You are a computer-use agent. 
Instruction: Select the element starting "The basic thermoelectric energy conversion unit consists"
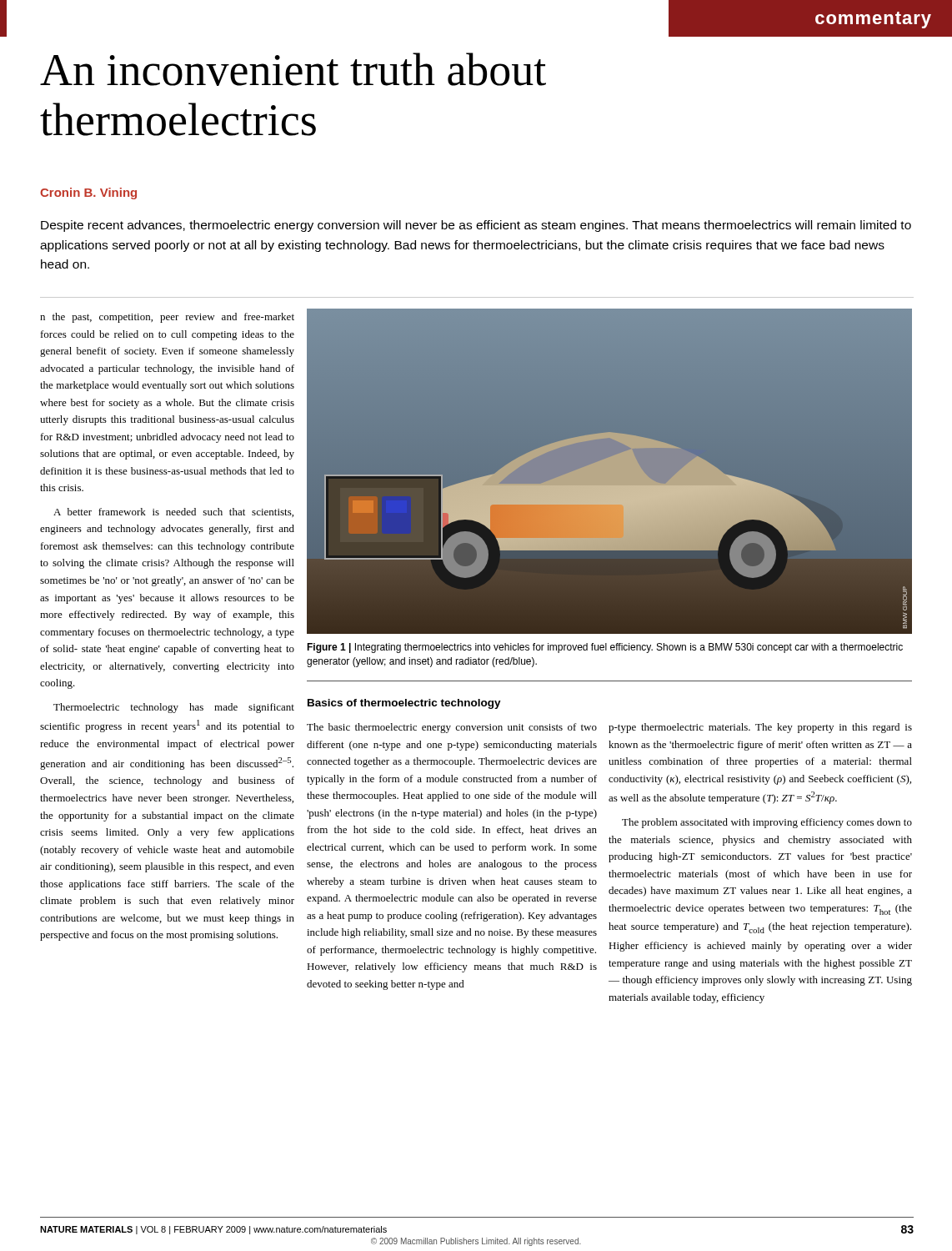[452, 856]
